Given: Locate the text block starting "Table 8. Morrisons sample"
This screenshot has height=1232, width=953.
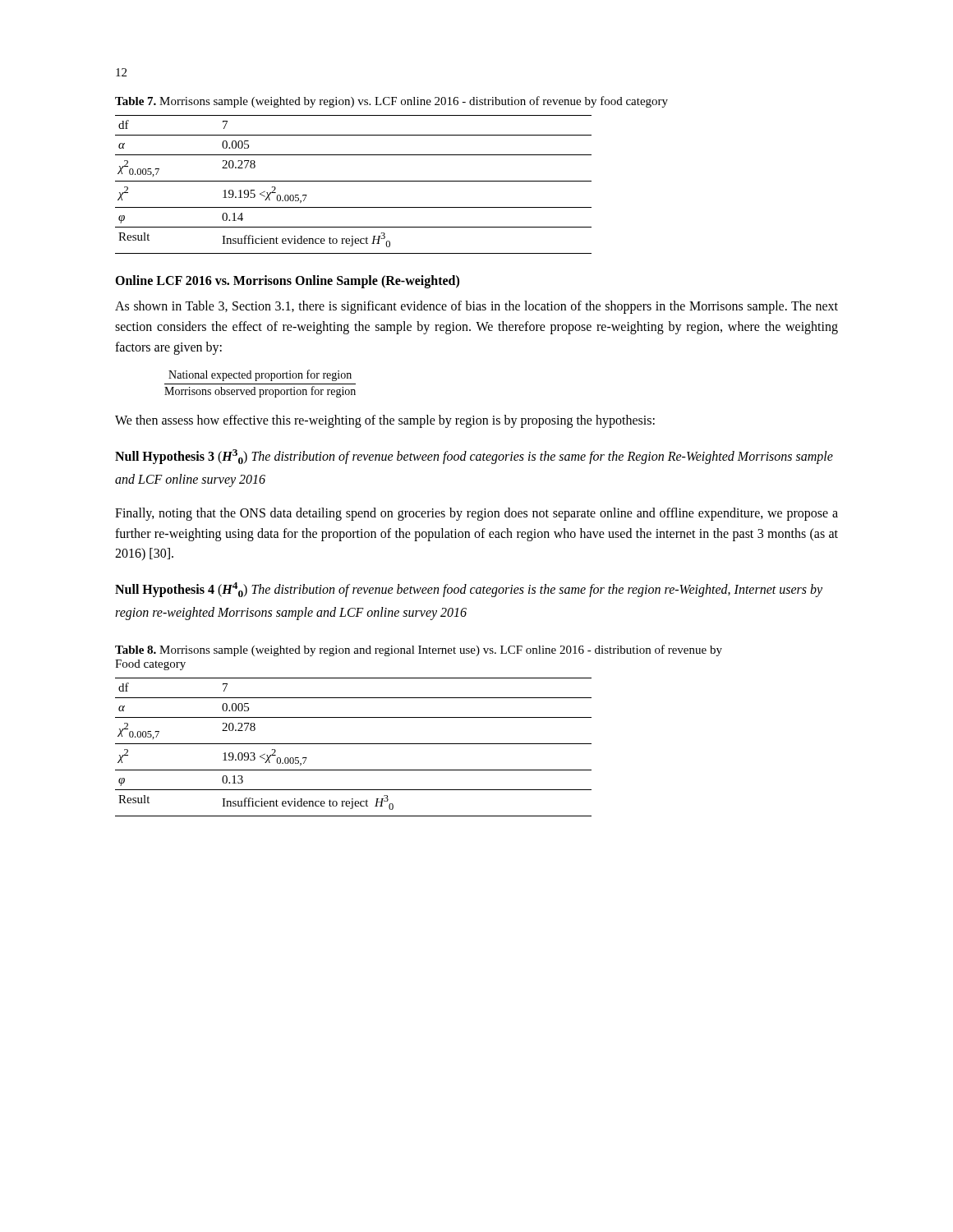Looking at the screenshot, I should click(419, 657).
